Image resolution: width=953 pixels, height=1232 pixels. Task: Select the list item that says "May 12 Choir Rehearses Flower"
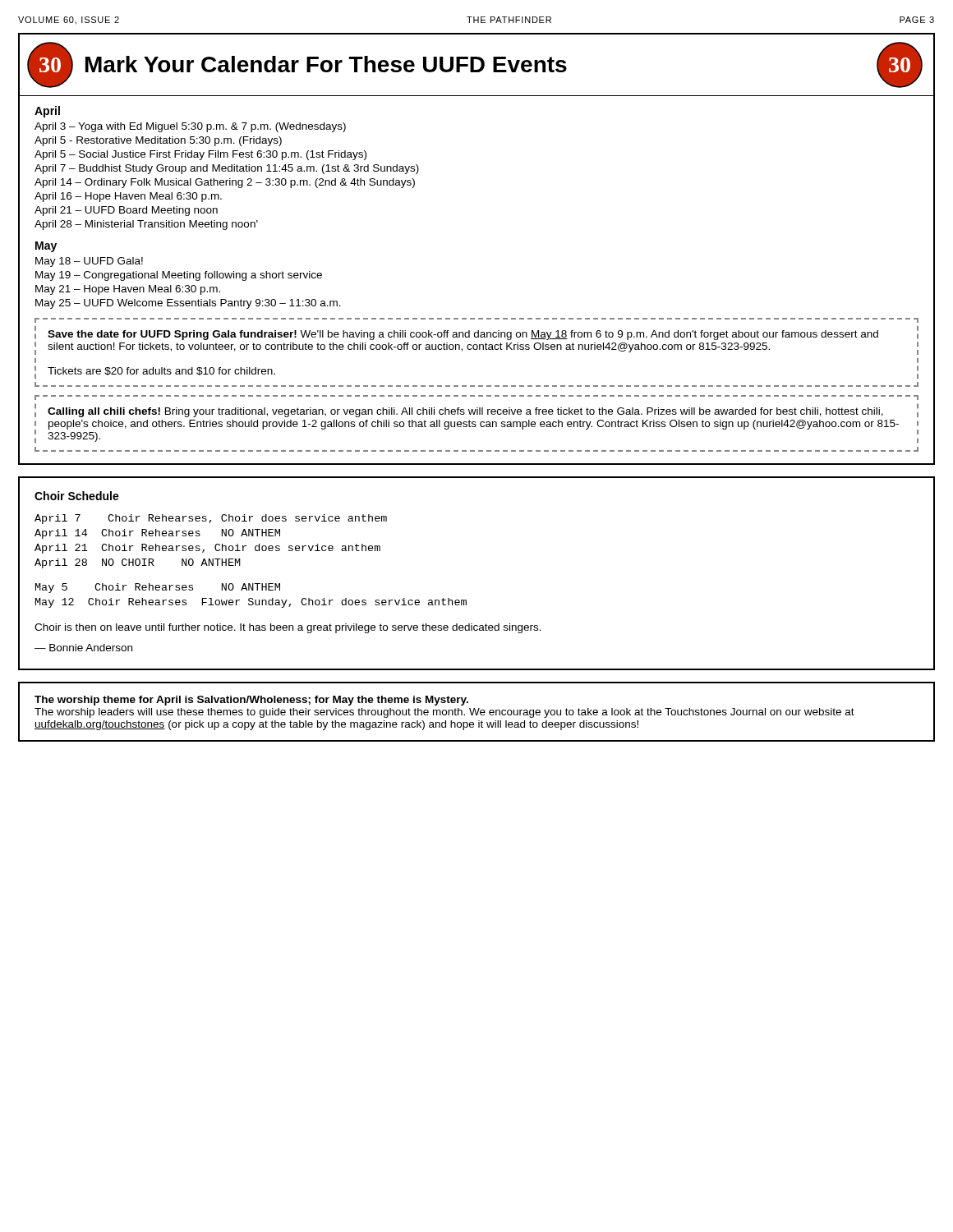pos(251,602)
